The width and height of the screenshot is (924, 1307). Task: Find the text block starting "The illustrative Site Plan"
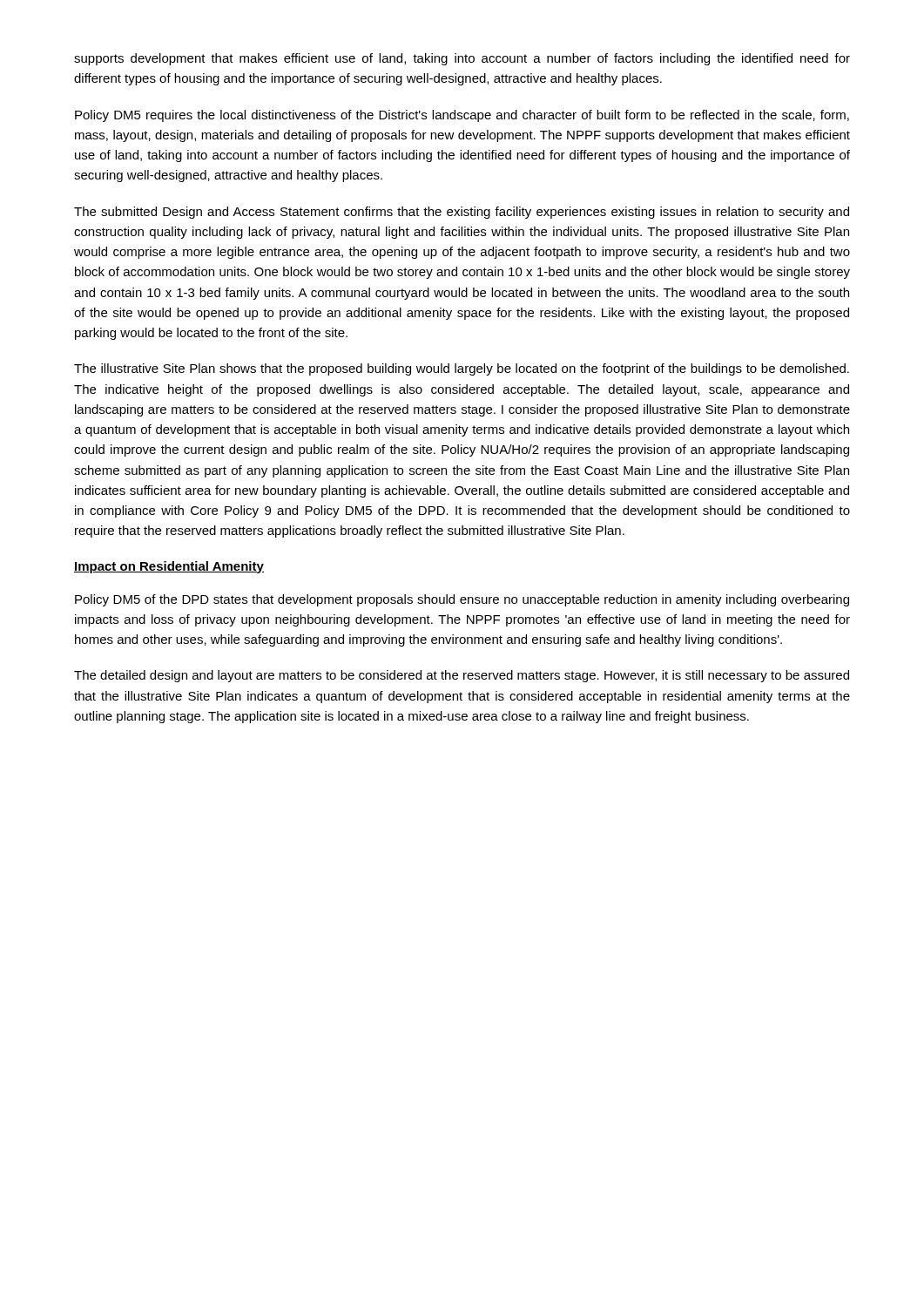(x=462, y=449)
